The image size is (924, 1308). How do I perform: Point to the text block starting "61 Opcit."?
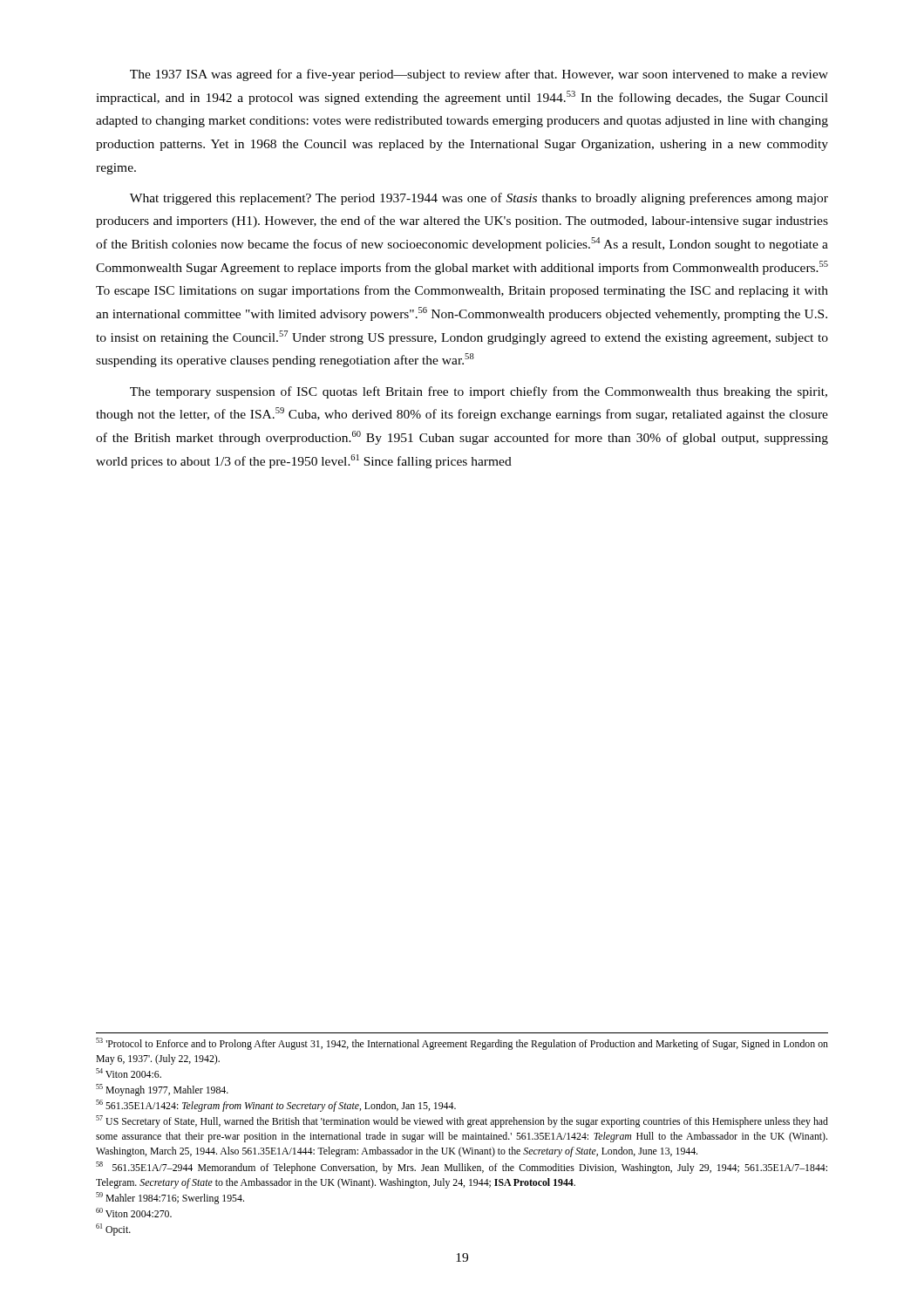(x=113, y=1229)
